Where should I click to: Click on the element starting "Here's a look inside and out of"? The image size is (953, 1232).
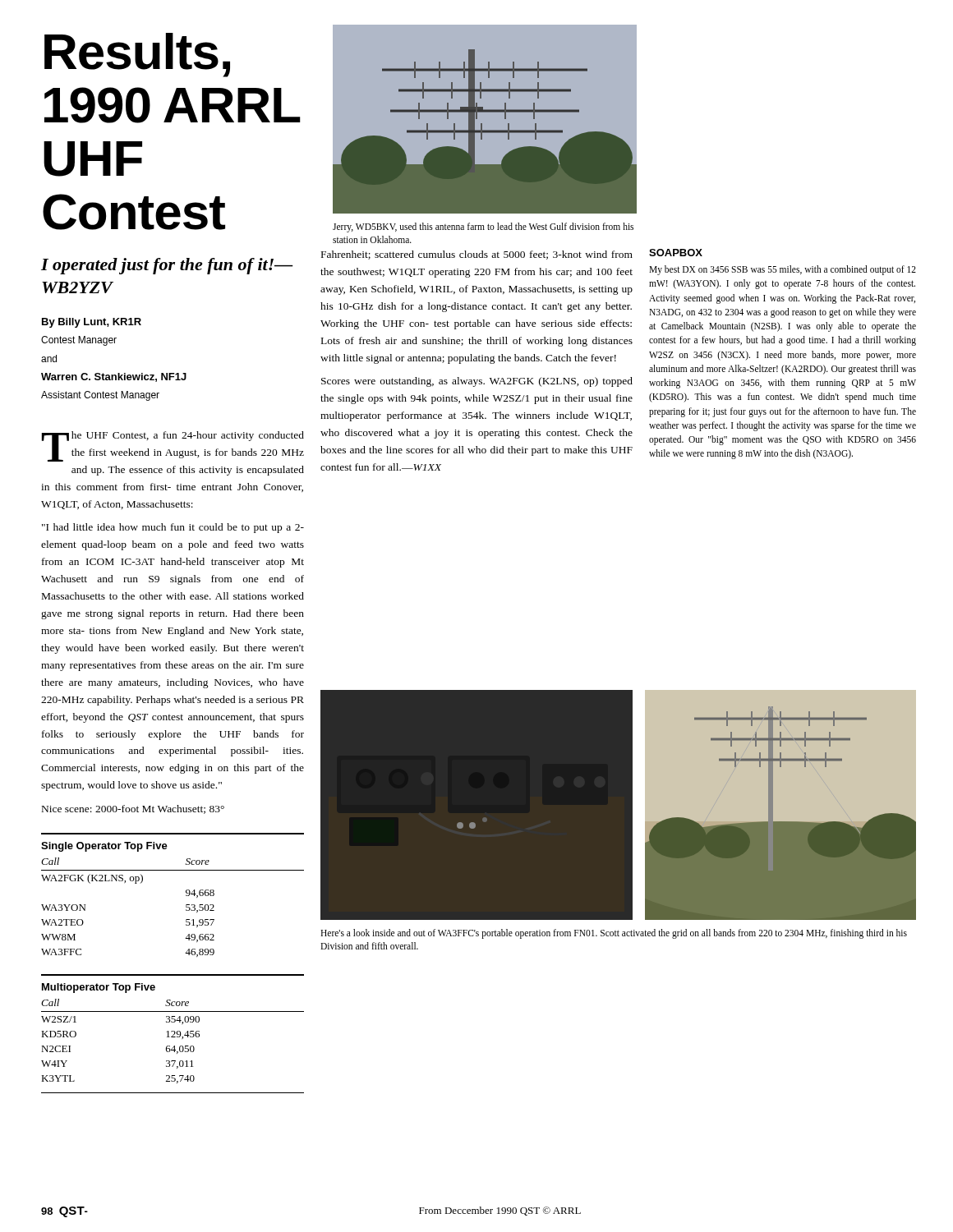pos(614,940)
